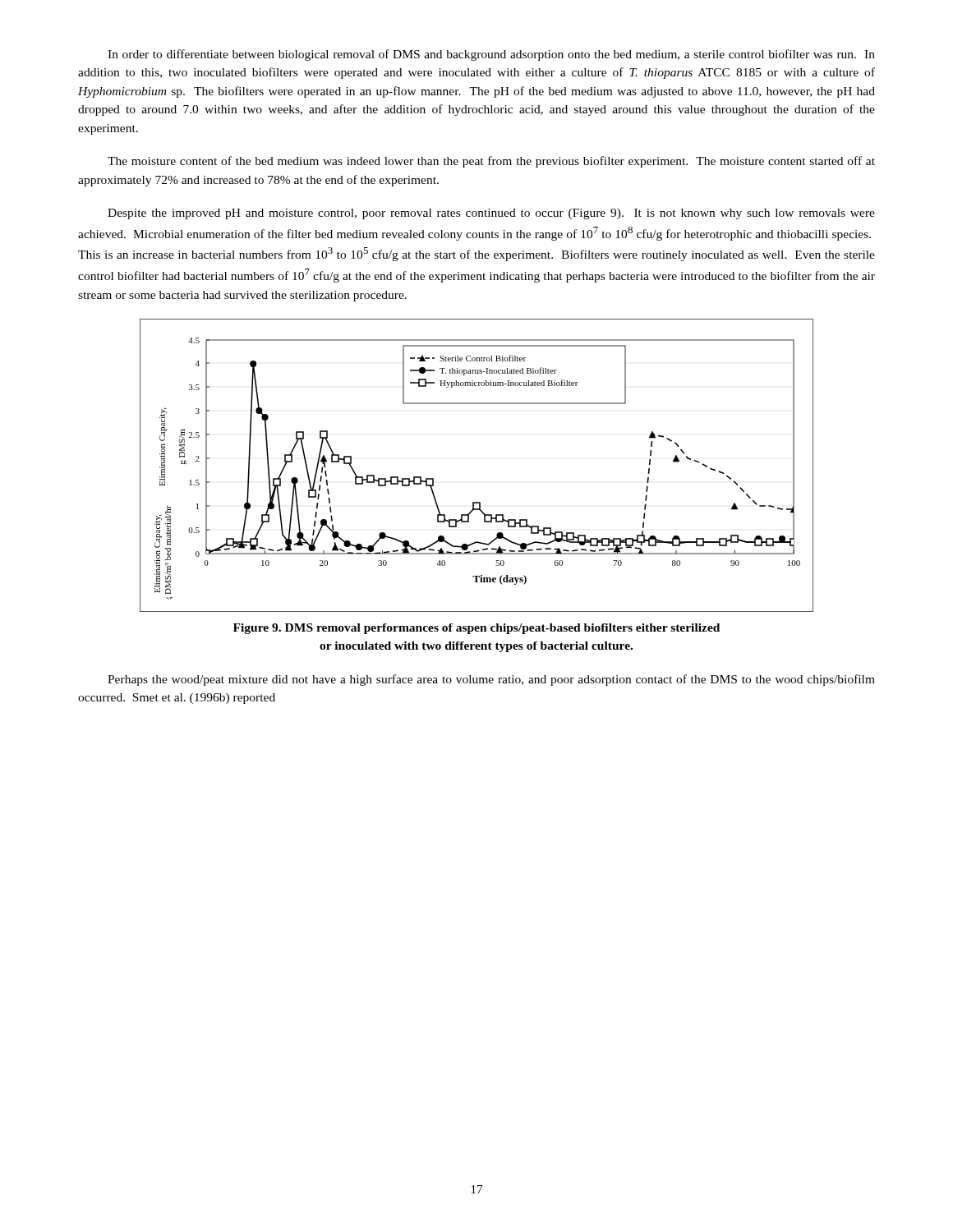
Task: Select the block starting "The moisture content"
Action: point(476,170)
